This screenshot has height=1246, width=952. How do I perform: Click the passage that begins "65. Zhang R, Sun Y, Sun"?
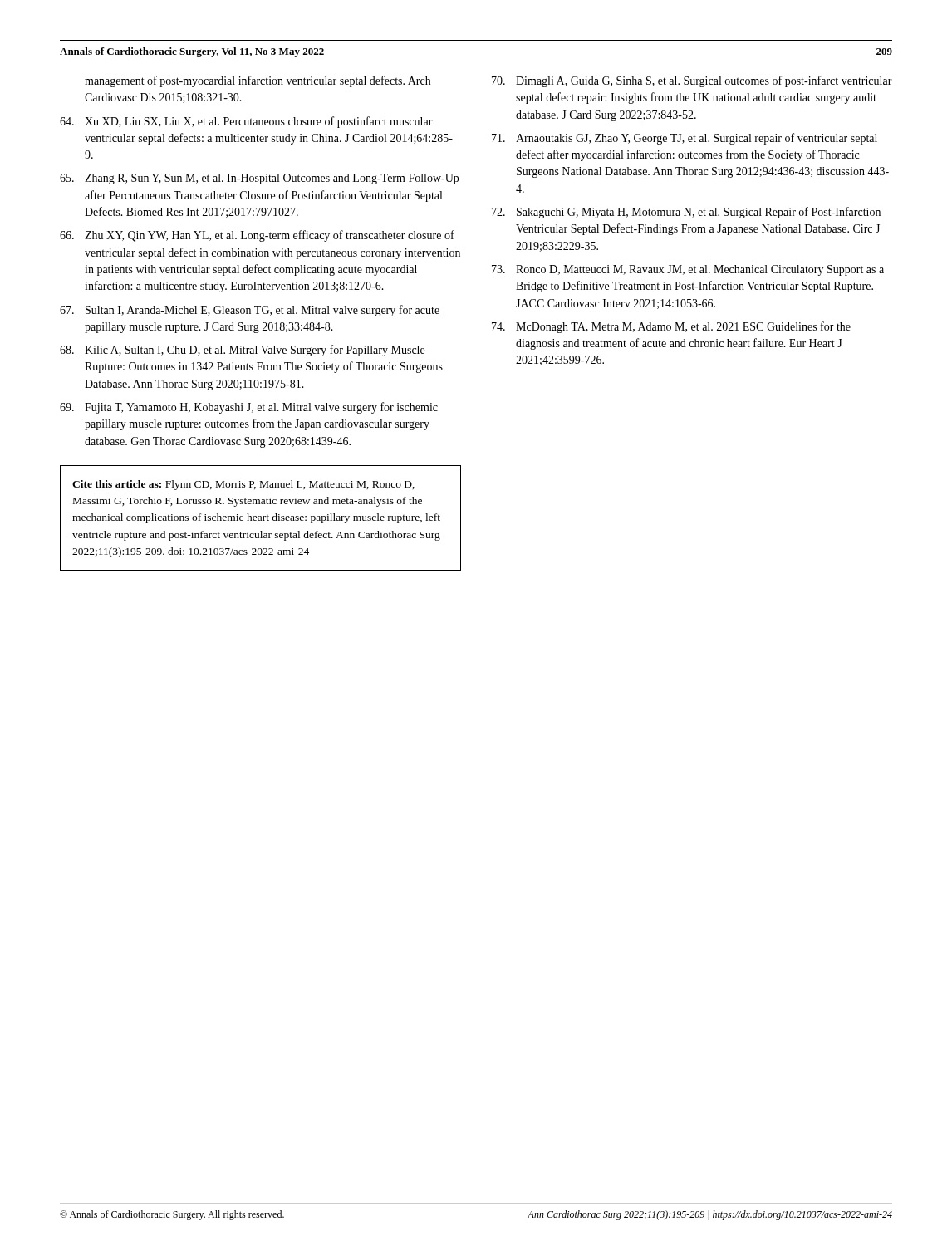(260, 196)
